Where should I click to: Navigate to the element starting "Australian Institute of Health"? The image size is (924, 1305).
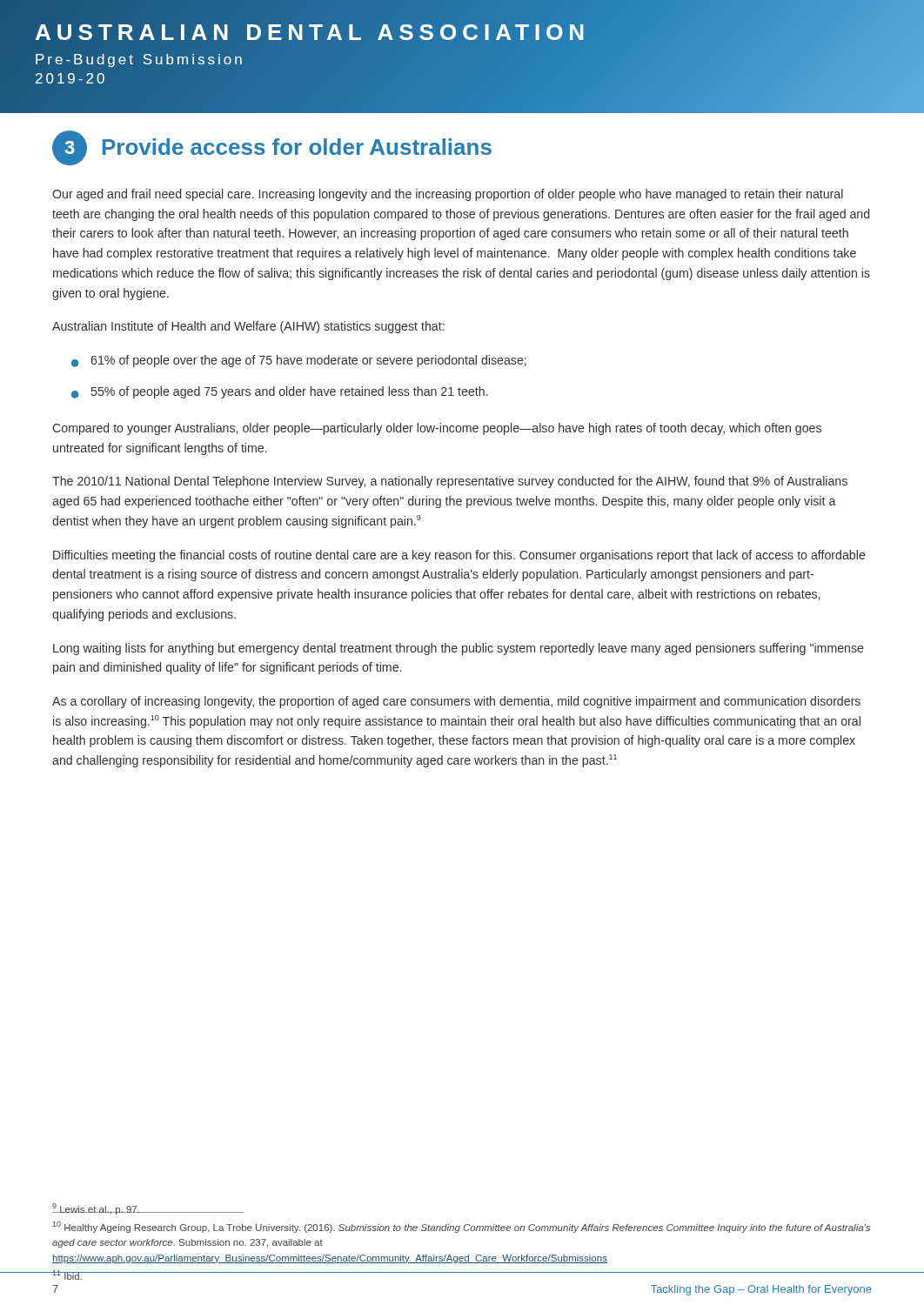click(249, 327)
